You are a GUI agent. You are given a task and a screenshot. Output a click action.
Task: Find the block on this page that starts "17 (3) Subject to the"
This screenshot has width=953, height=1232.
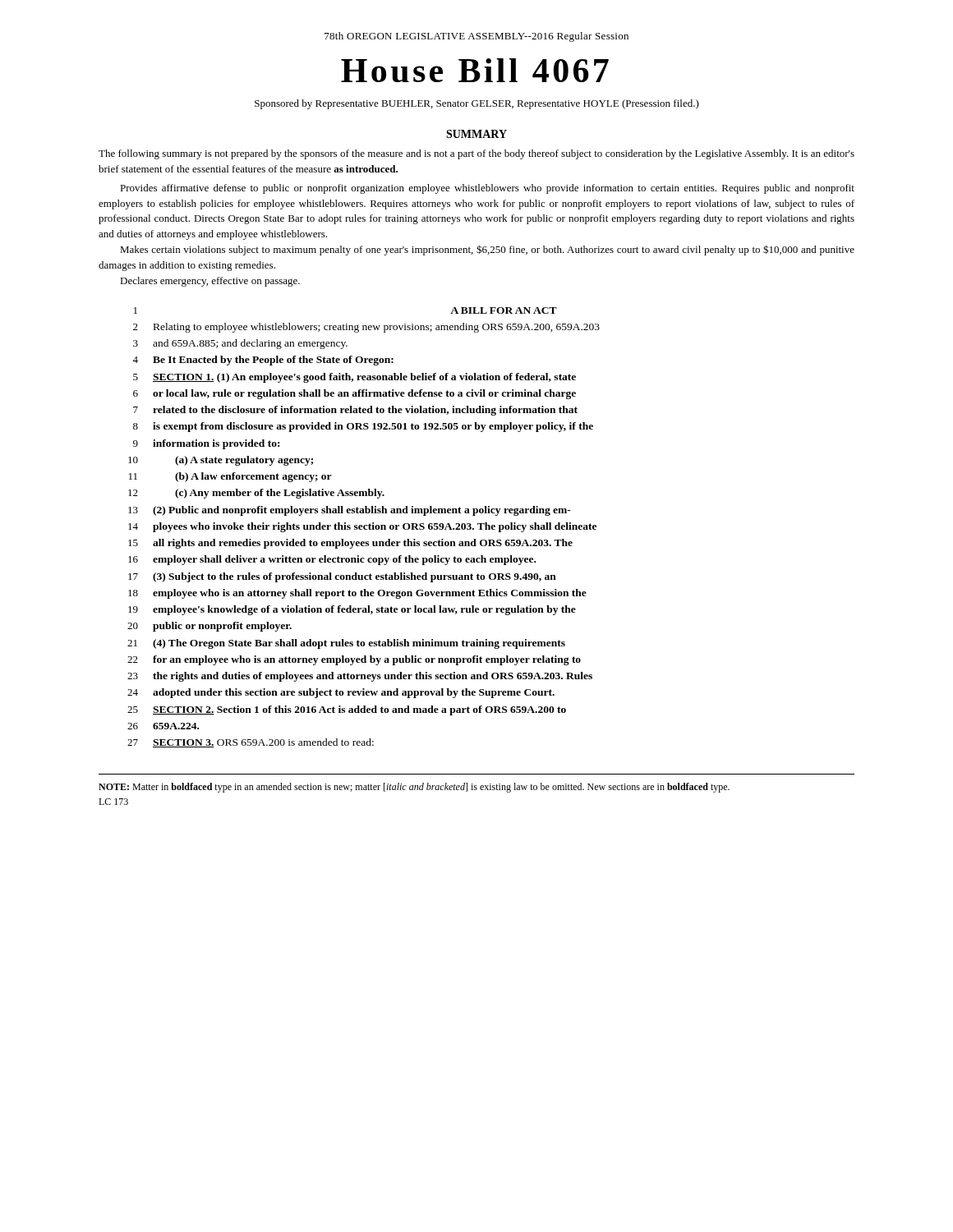(476, 576)
